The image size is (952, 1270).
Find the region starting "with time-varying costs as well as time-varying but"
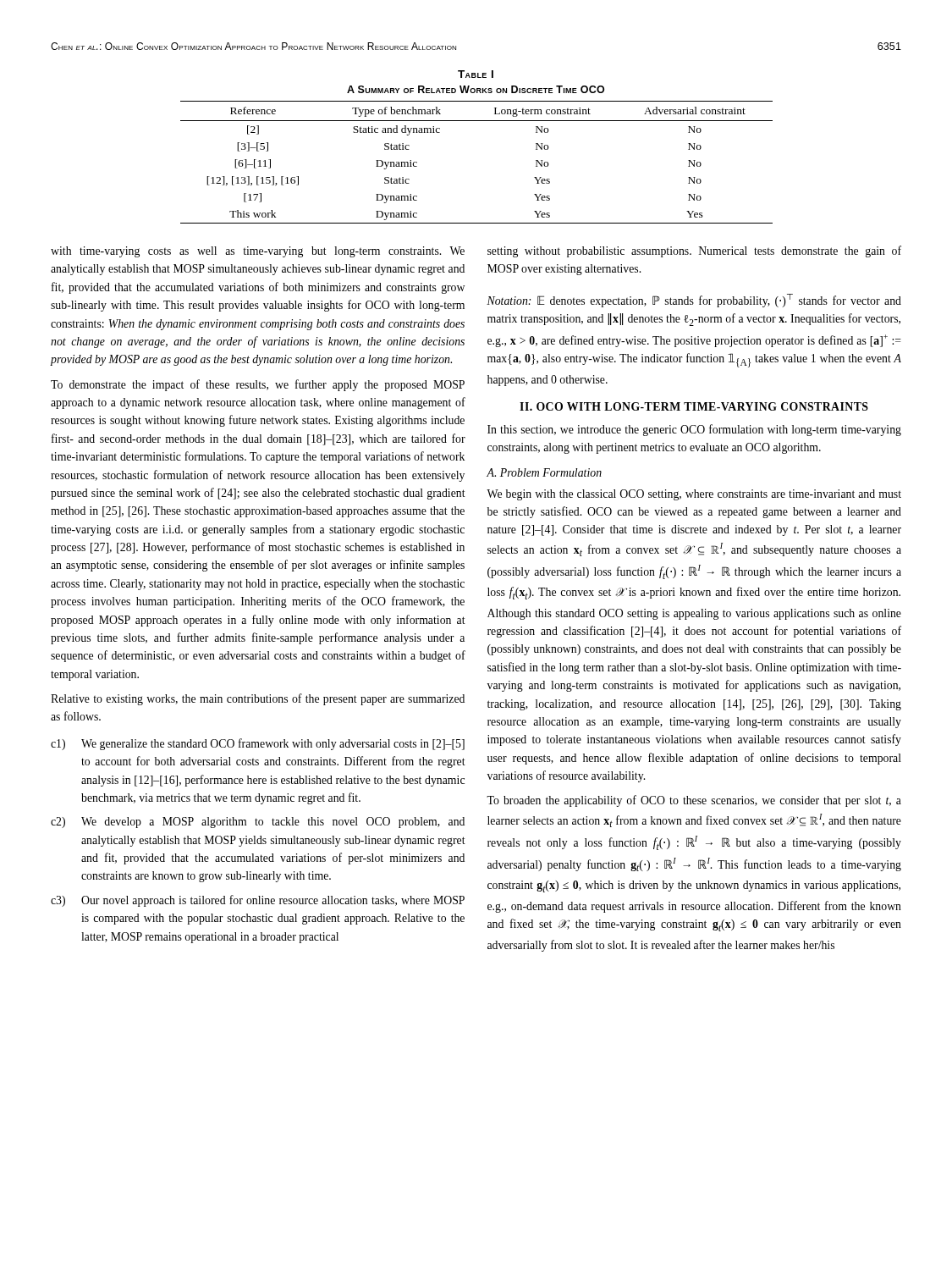point(258,484)
